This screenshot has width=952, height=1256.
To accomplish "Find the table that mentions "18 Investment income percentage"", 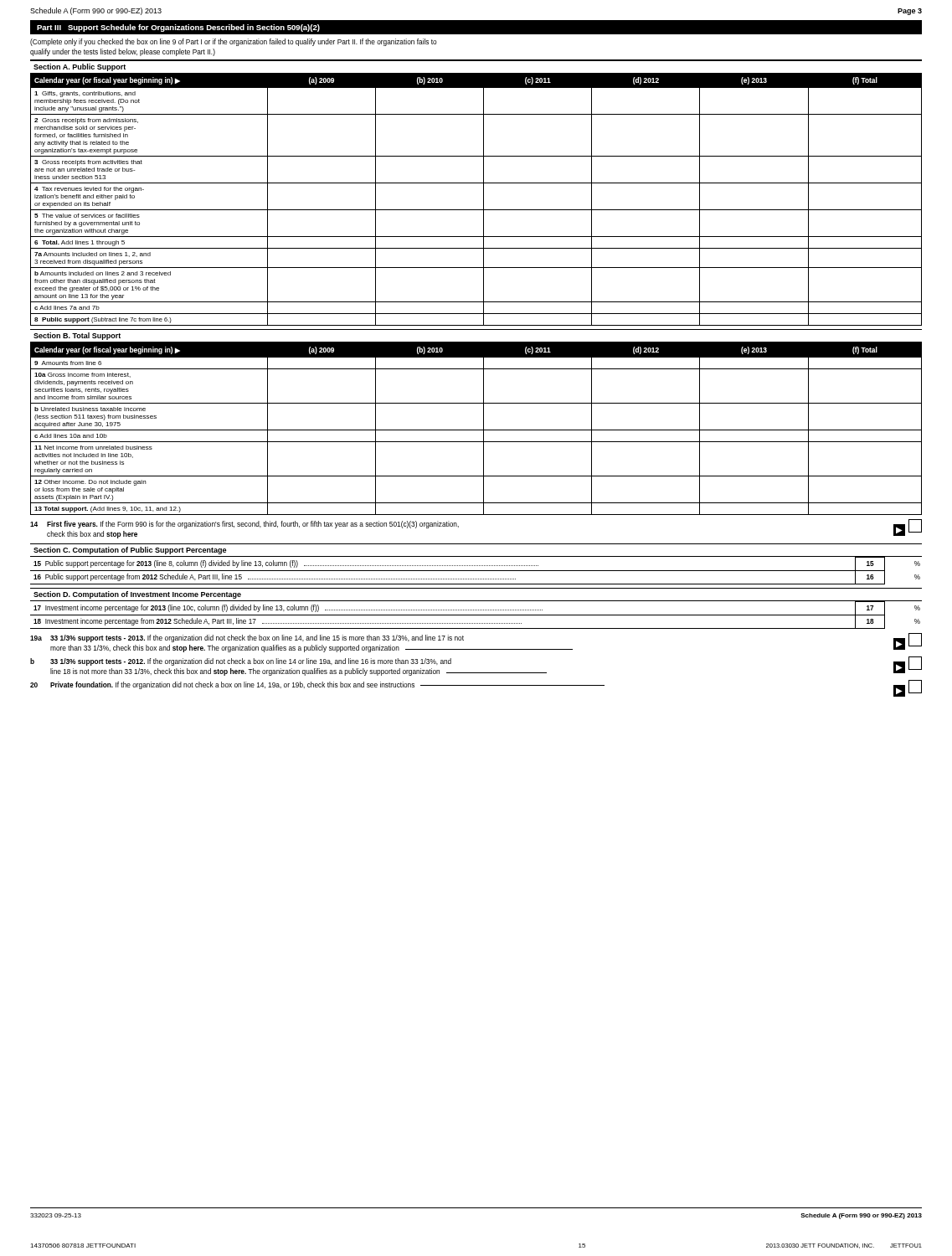I will click(x=476, y=615).
